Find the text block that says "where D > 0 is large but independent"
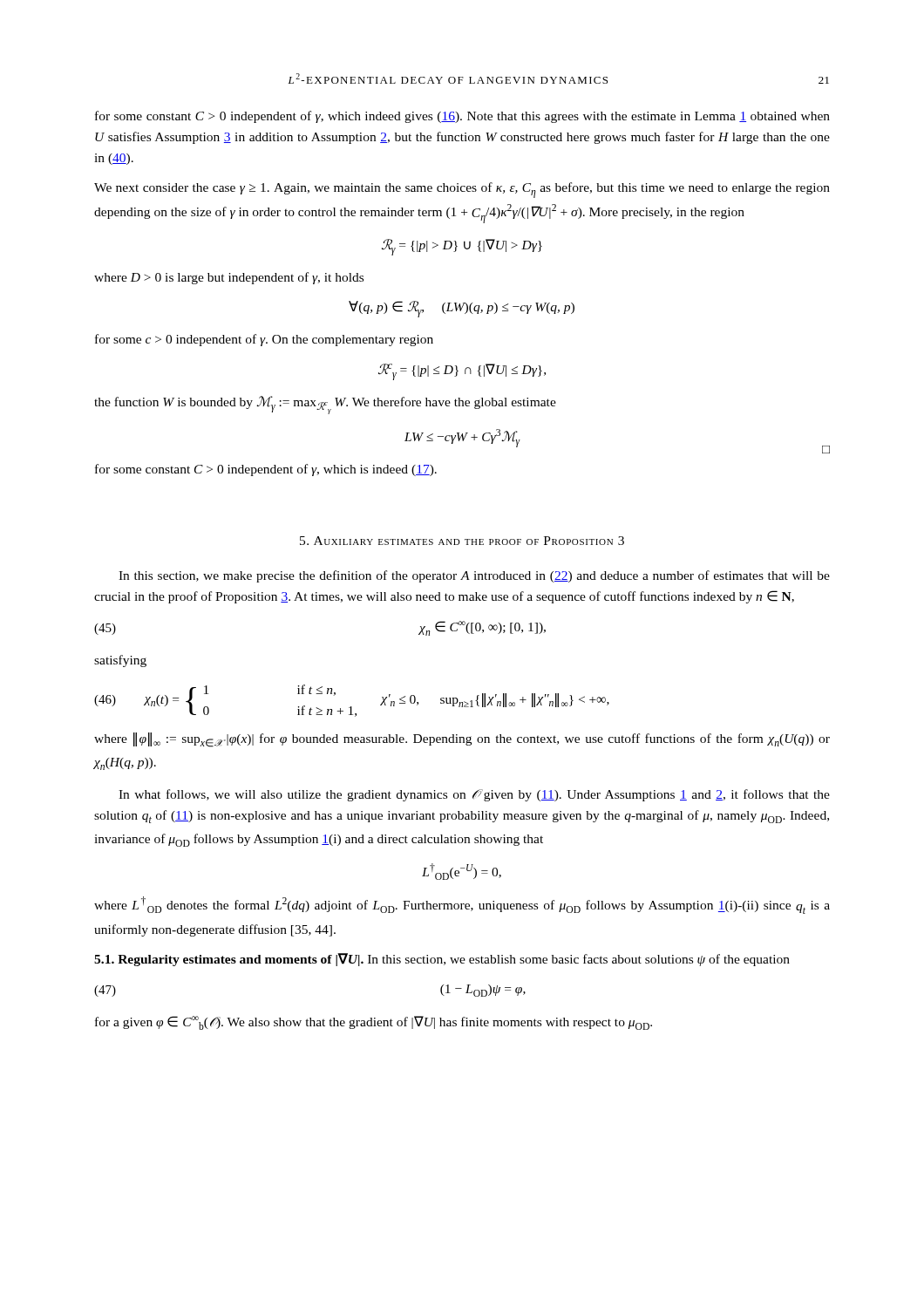Screen dimensions: 1308x924 pyautogui.click(x=229, y=278)
